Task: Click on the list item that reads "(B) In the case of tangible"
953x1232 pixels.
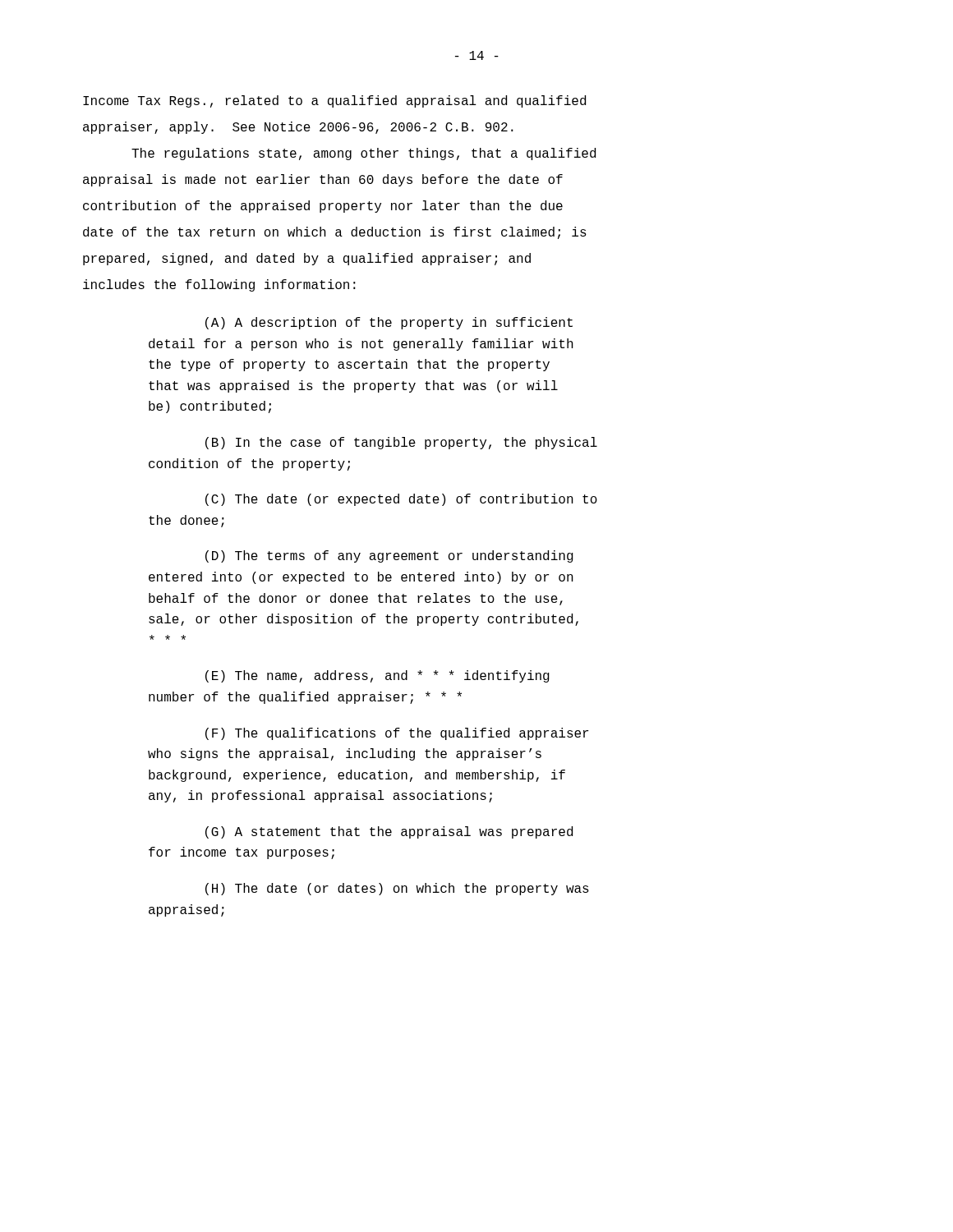Action: click(373, 454)
